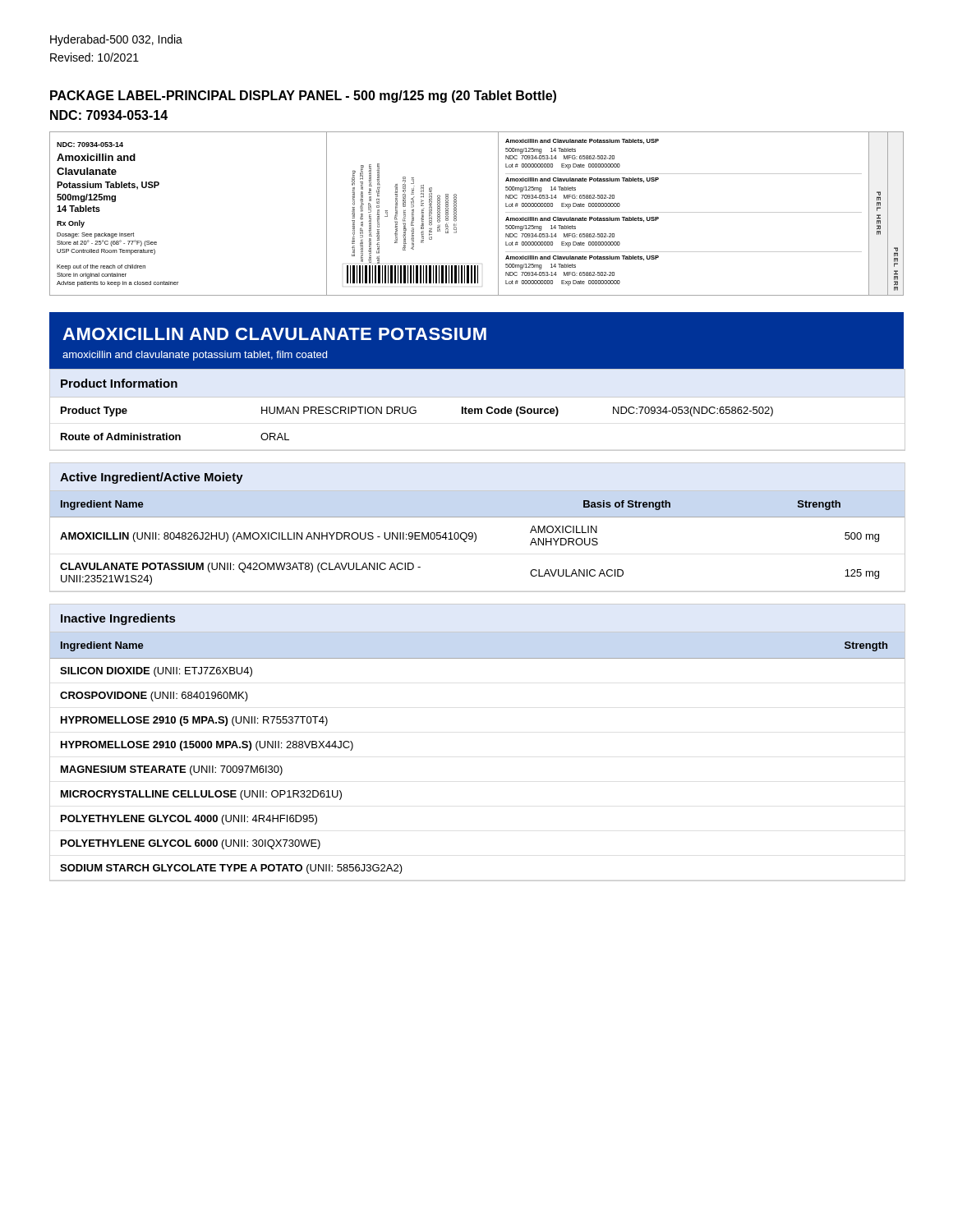953x1232 pixels.
Task: Click on the text containing "Revised: 10/2021"
Action: (94, 57)
